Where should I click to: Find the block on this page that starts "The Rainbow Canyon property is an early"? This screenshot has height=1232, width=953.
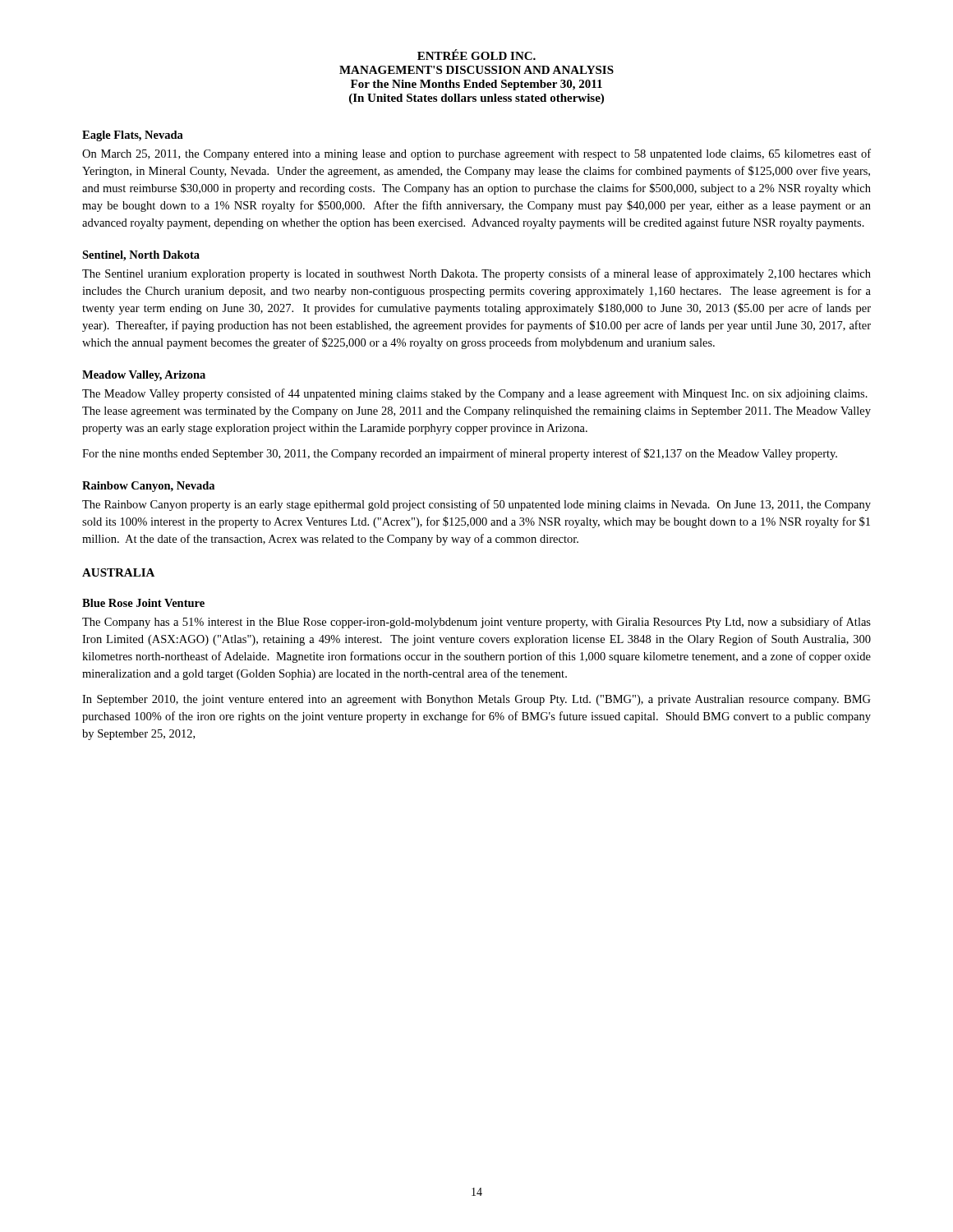click(476, 522)
